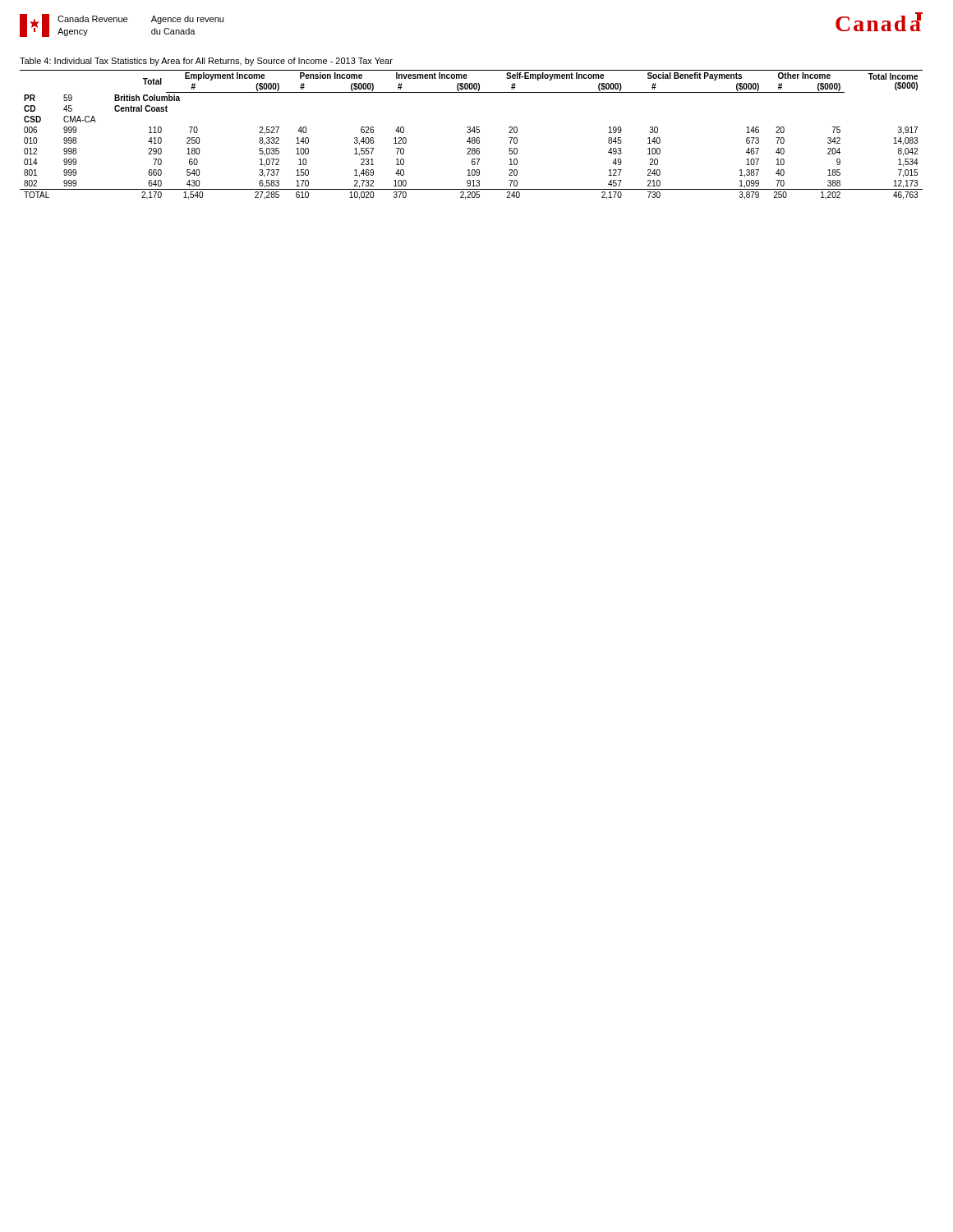Locate the text block starting "Table 4: Individual Tax Statistics by"
953x1232 pixels.
pos(206,61)
